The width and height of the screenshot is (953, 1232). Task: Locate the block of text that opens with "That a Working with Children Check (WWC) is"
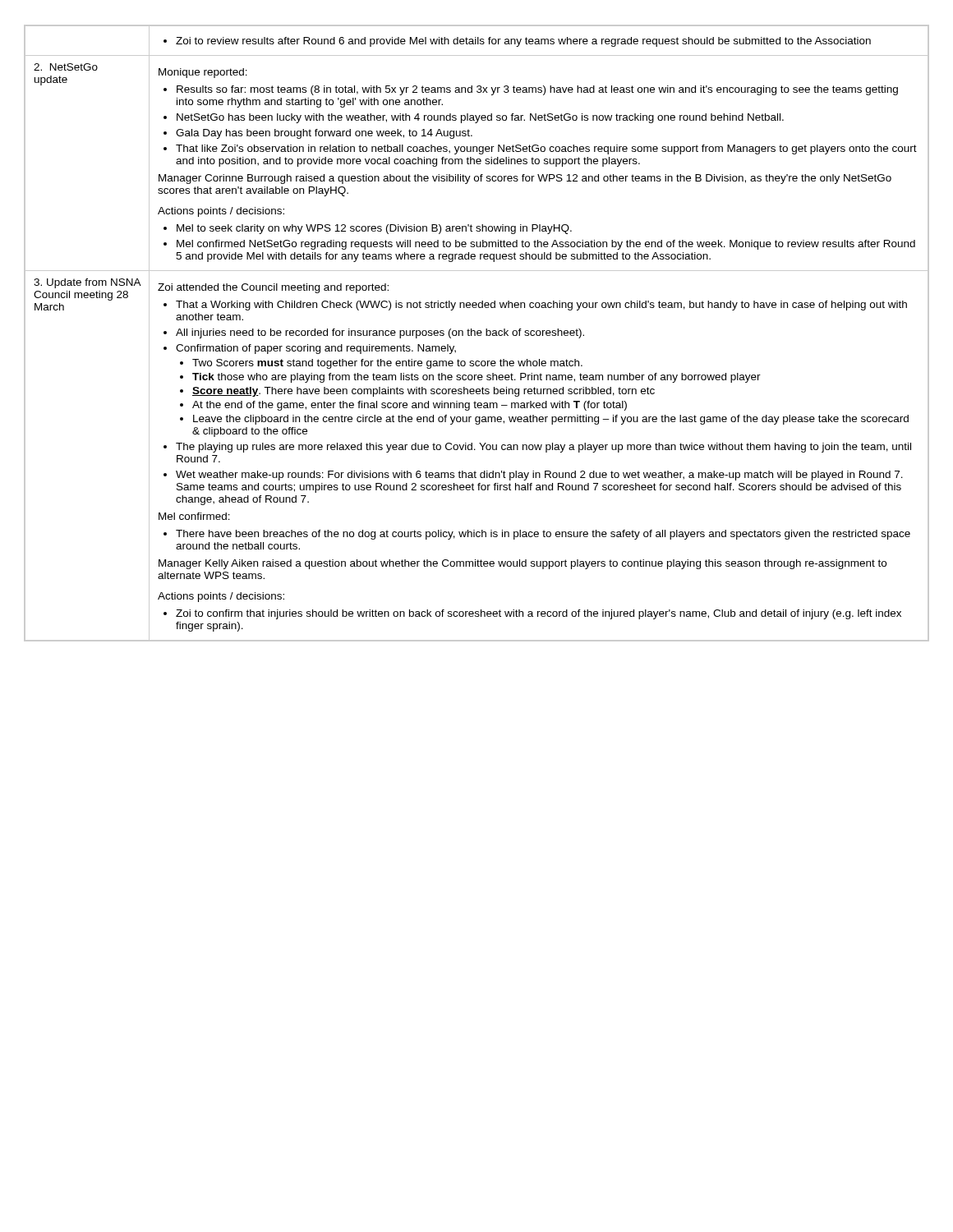[x=539, y=402]
